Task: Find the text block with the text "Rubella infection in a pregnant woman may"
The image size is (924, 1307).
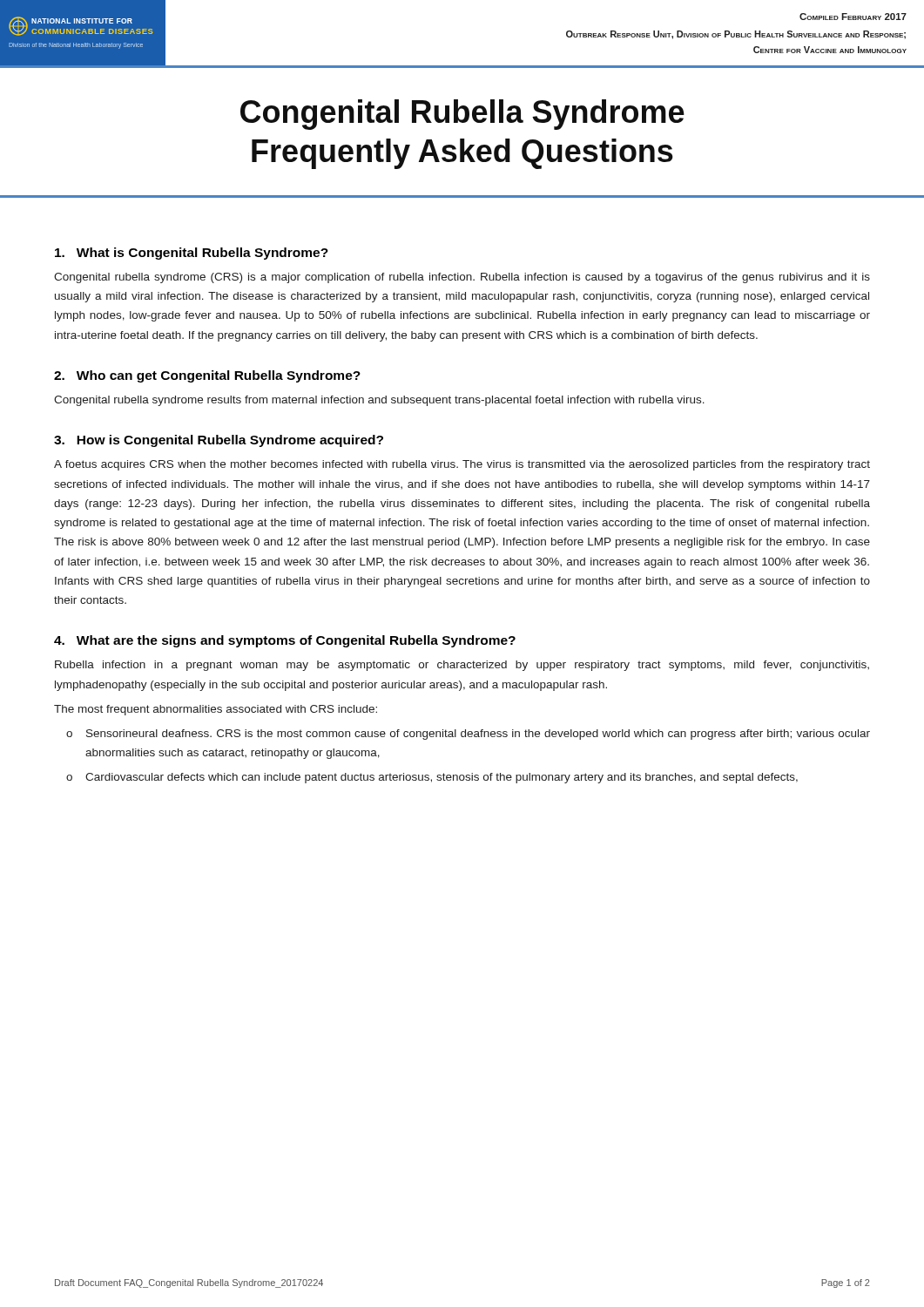Action: point(462,674)
